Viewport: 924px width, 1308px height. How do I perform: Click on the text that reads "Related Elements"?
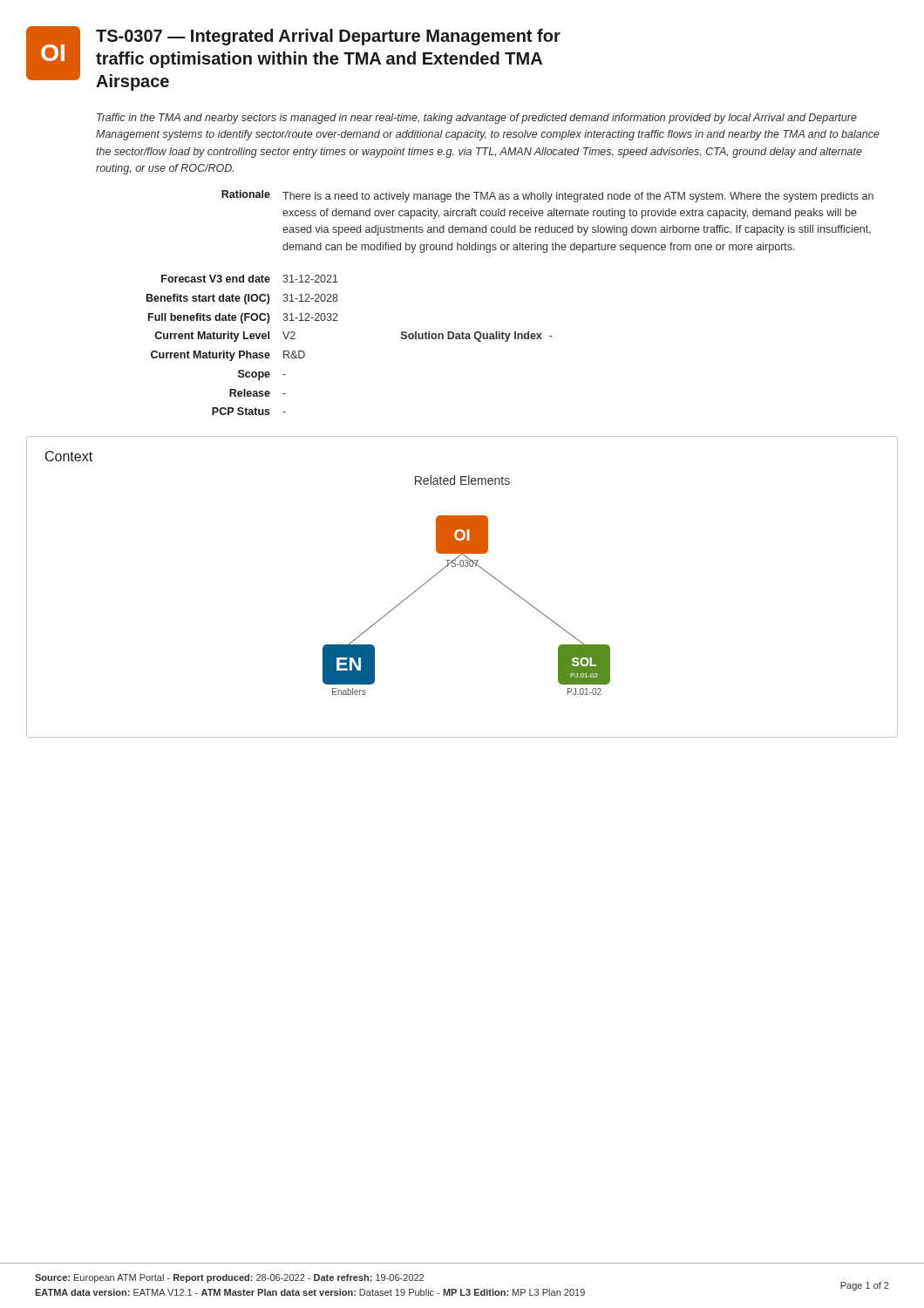[462, 480]
